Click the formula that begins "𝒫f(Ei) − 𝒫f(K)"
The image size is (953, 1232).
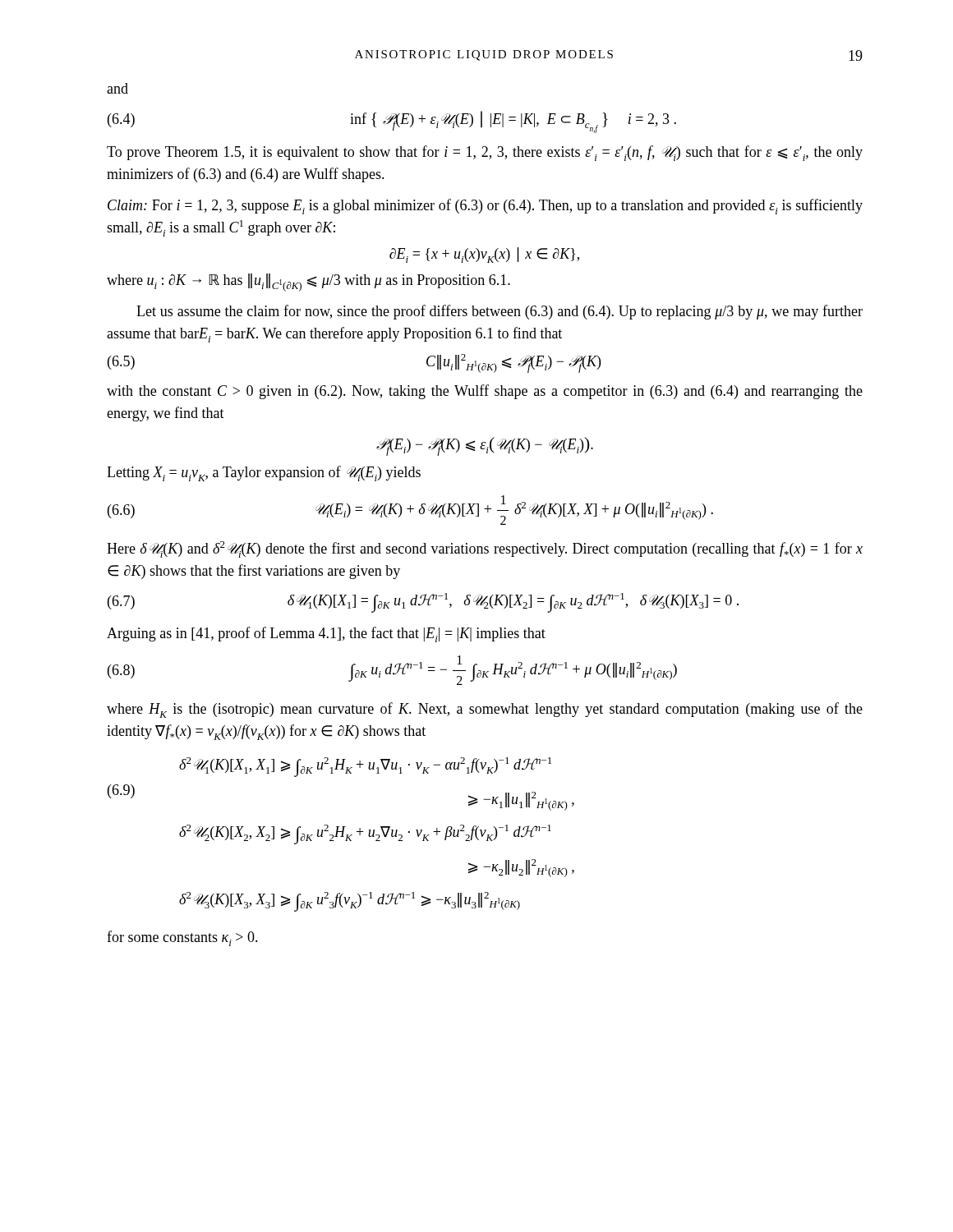485,444
